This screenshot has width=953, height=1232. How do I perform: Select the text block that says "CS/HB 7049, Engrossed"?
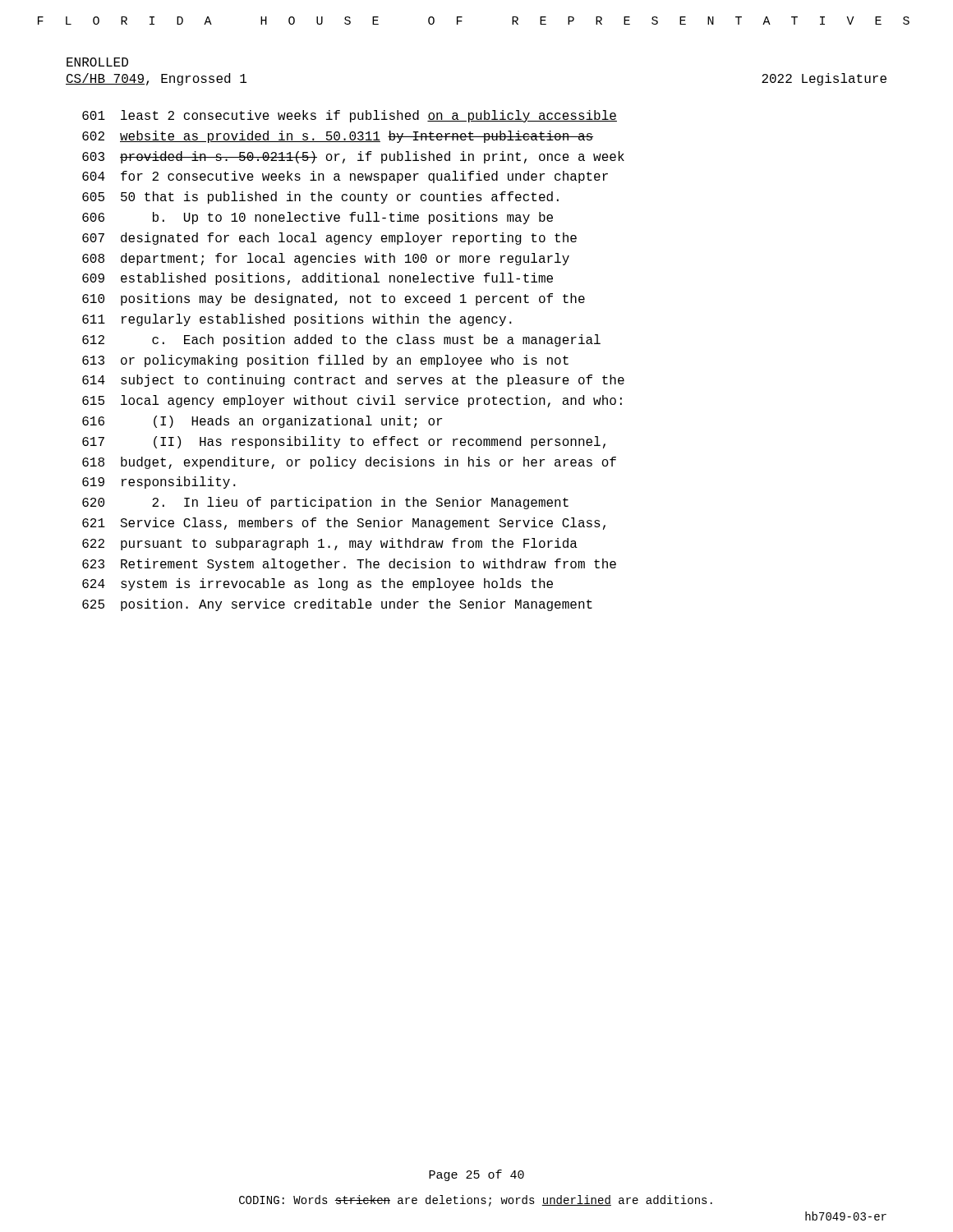click(164, 79)
